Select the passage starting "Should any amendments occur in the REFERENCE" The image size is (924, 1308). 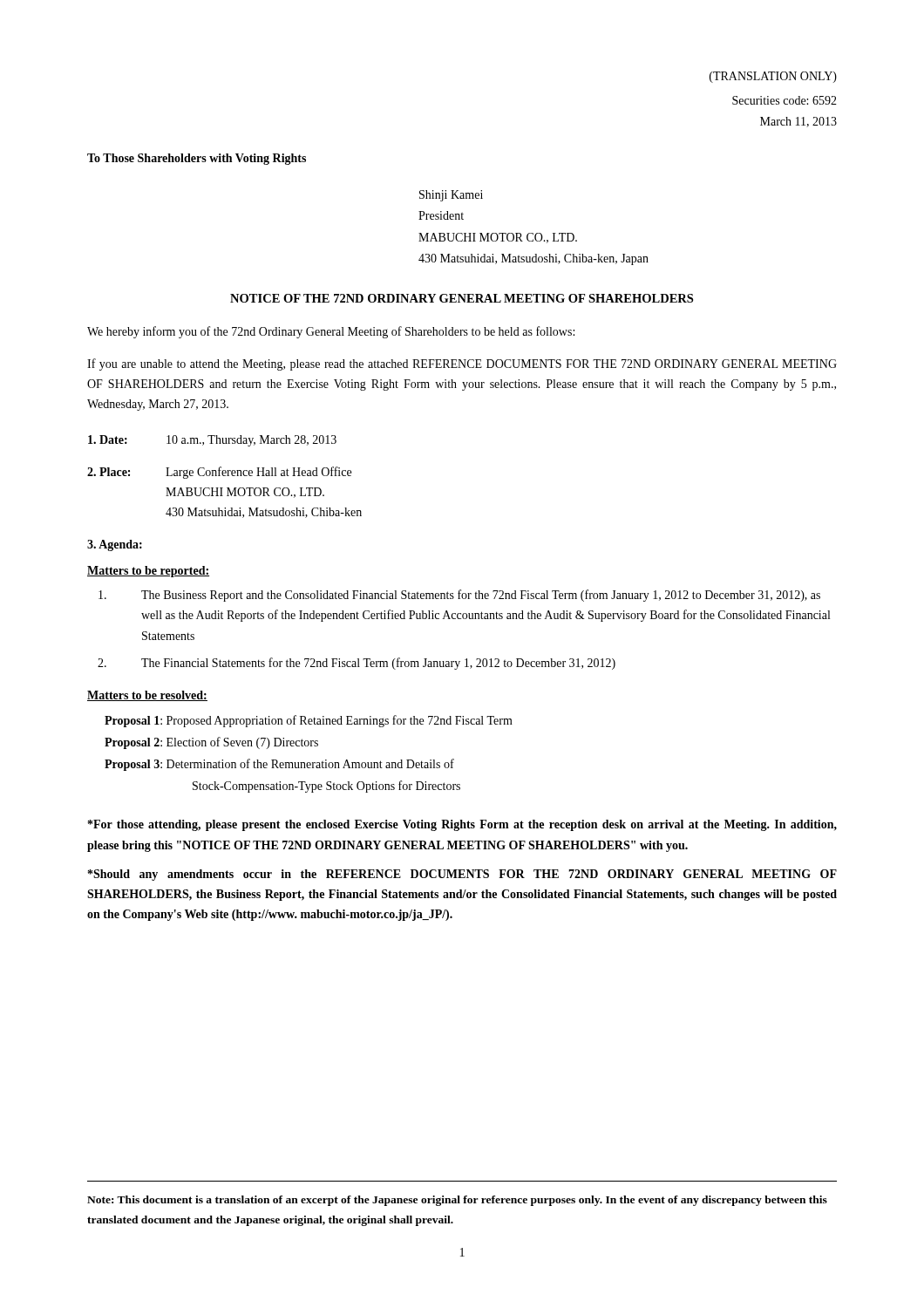tap(462, 894)
